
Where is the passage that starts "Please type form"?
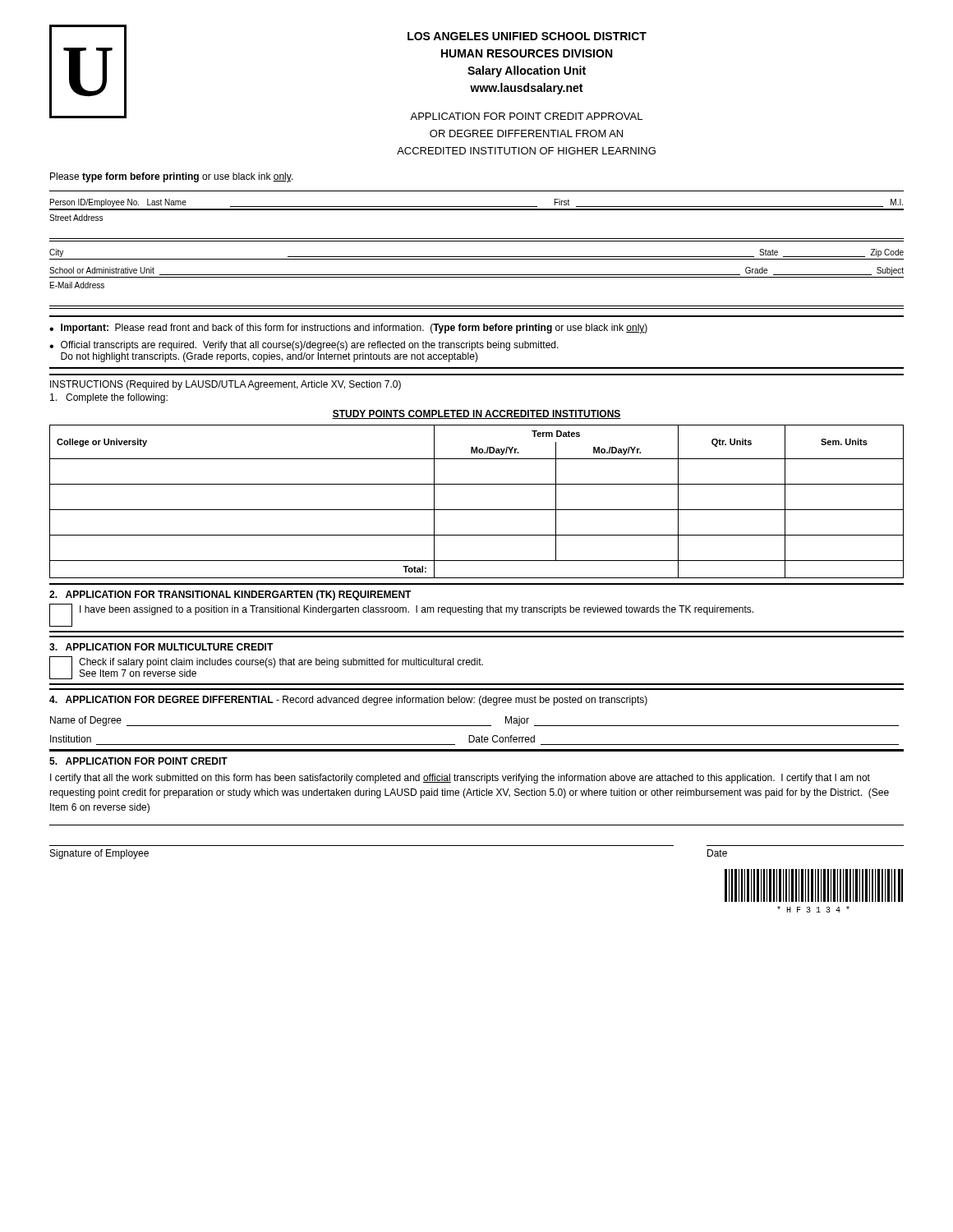click(x=171, y=177)
